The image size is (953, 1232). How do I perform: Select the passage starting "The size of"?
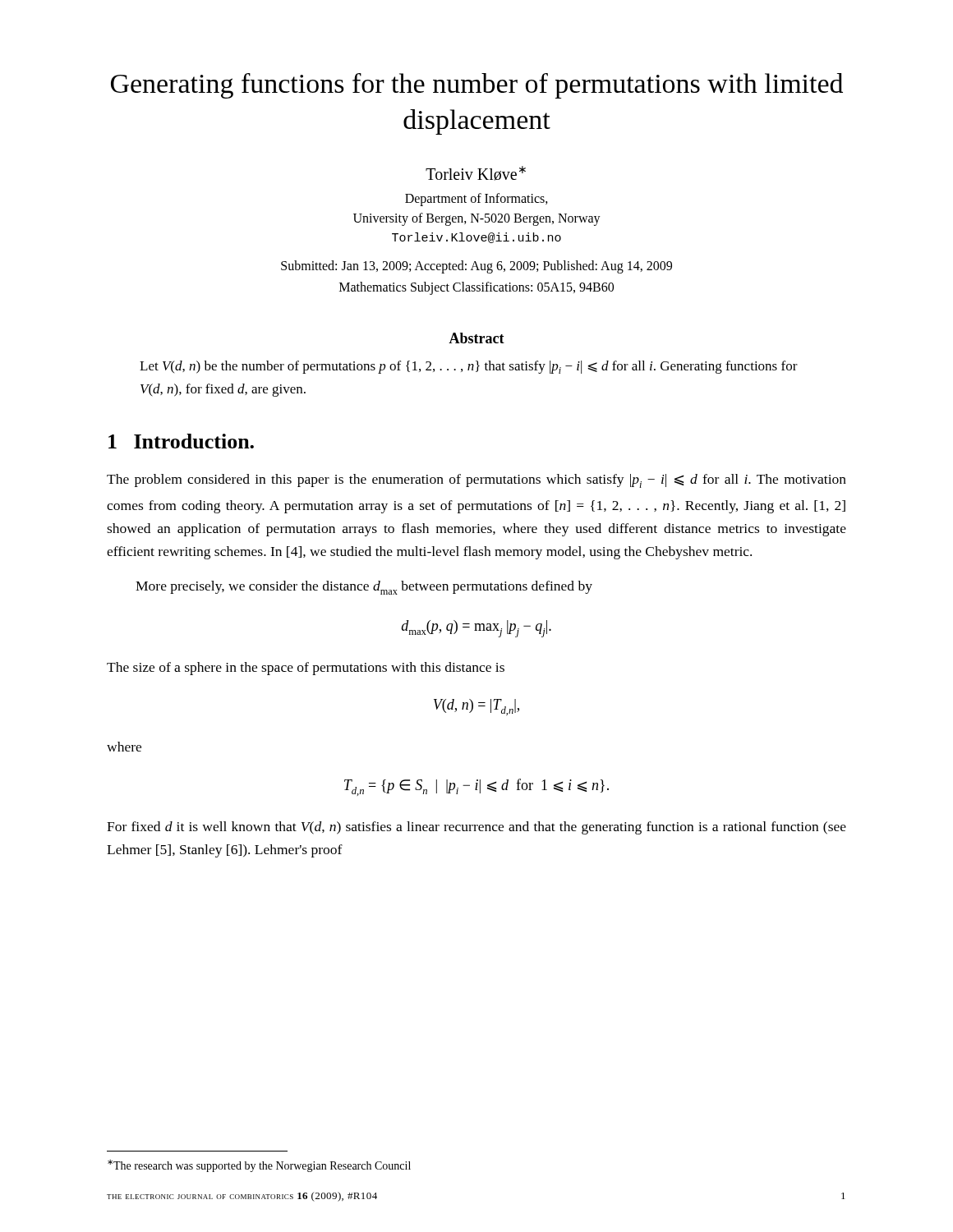click(x=306, y=667)
